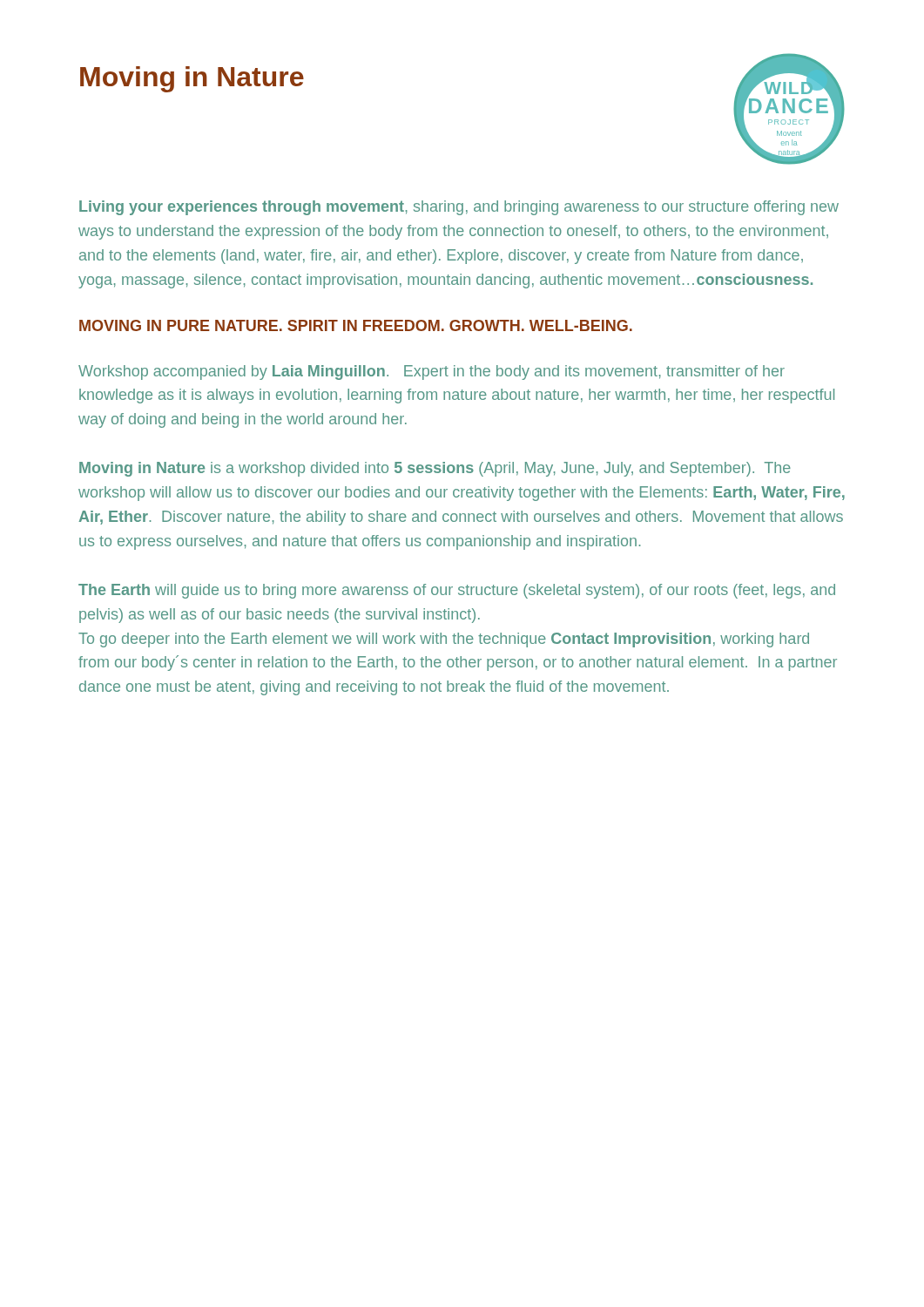This screenshot has width=924, height=1307.
Task: Locate the block of text that opens with "Workshop accompanied by Laia"
Action: [457, 395]
